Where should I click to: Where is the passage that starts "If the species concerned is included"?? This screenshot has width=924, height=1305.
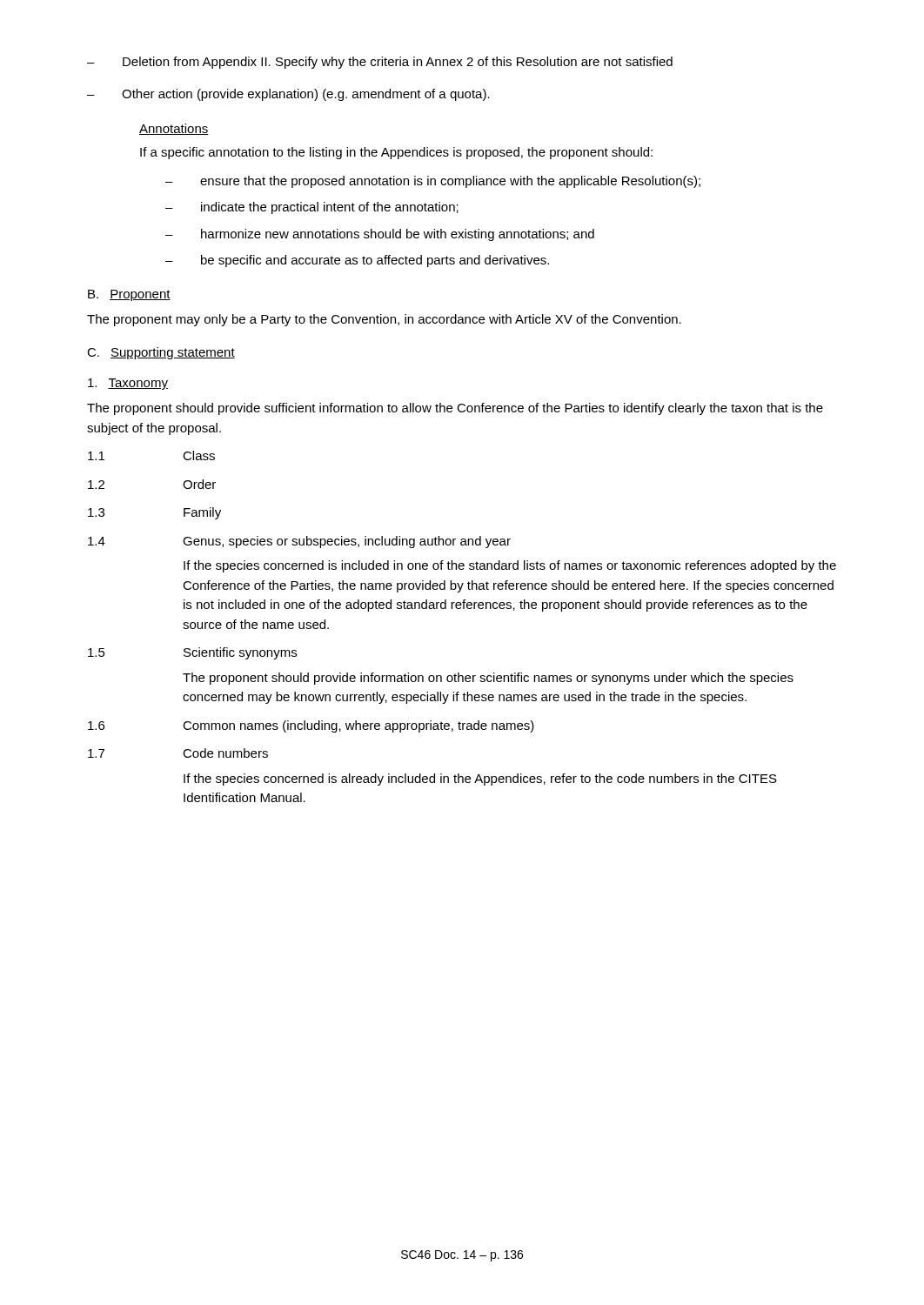[510, 594]
